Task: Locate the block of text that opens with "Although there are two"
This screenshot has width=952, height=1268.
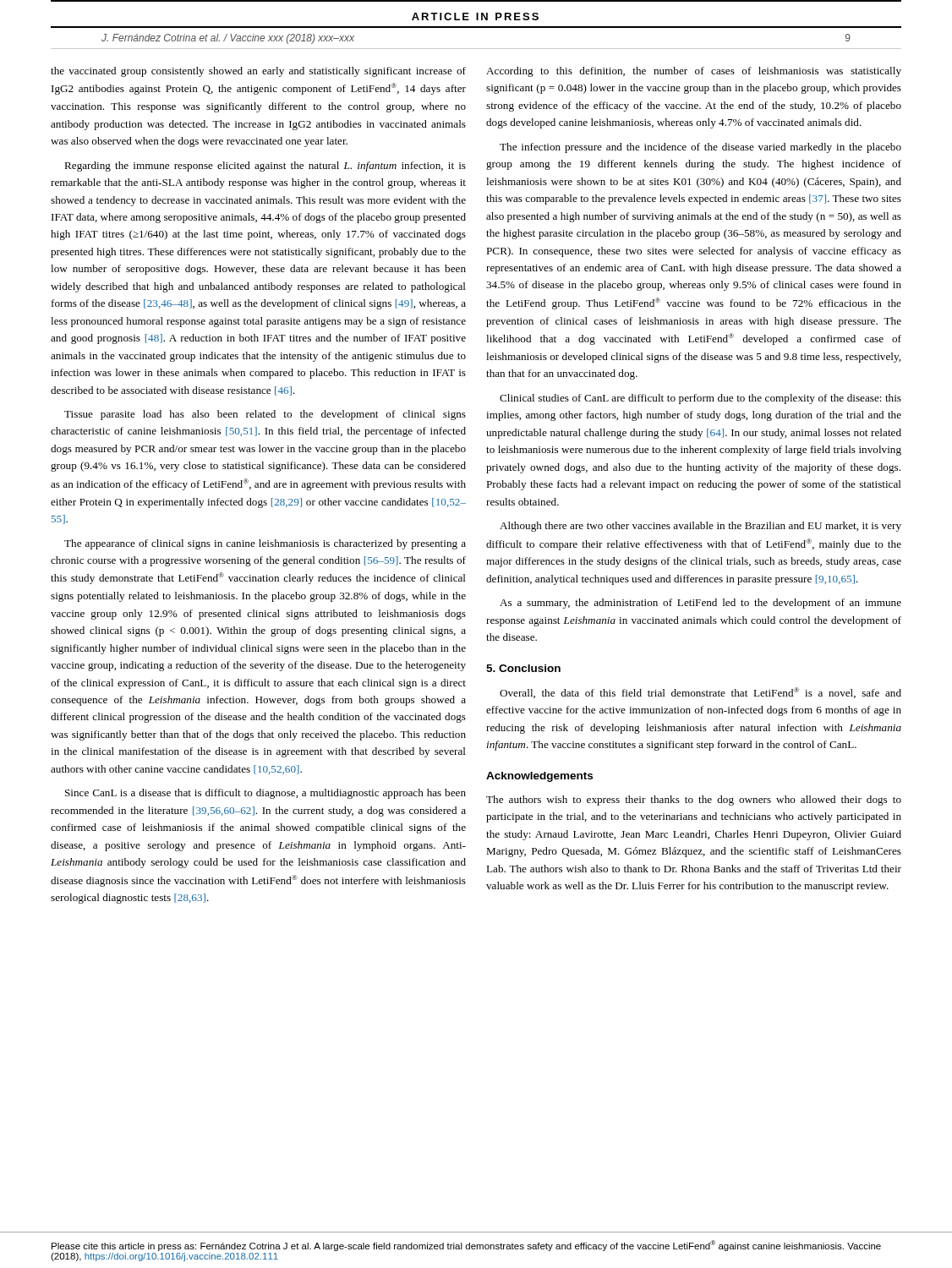Action: coord(694,553)
